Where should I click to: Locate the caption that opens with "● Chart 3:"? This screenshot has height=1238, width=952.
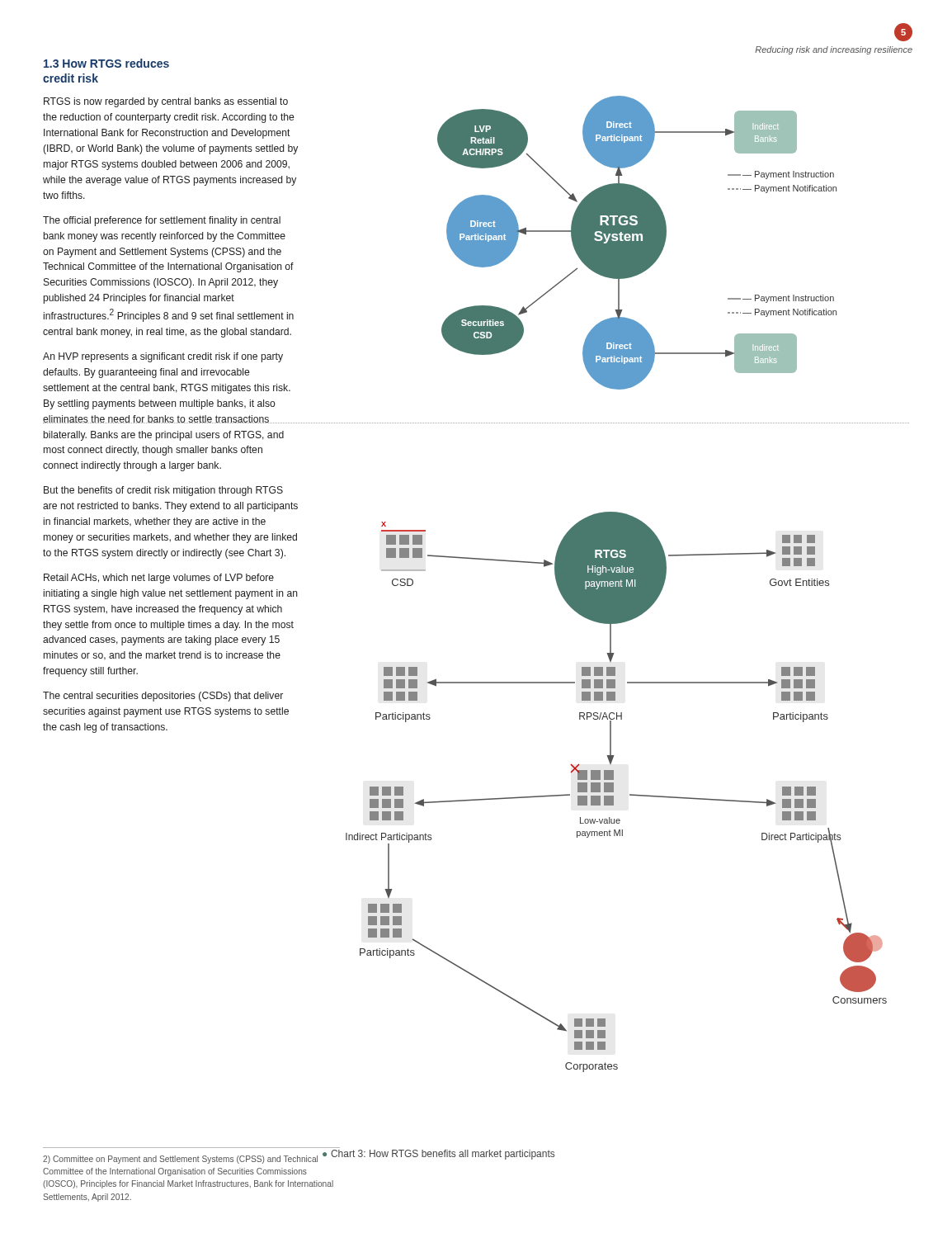(438, 1153)
